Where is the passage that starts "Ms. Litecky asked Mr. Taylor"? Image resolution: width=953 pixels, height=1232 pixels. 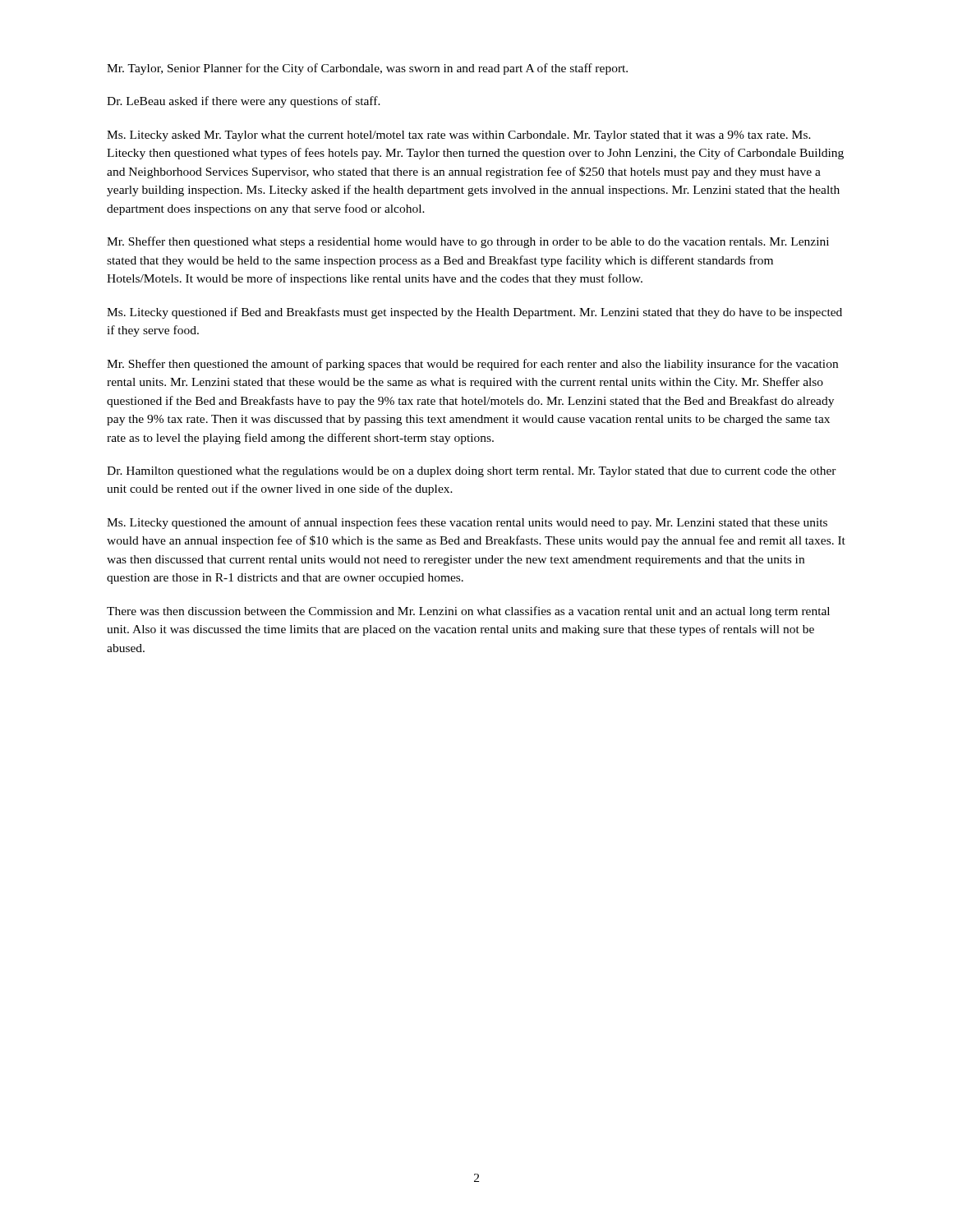[x=475, y=171]
